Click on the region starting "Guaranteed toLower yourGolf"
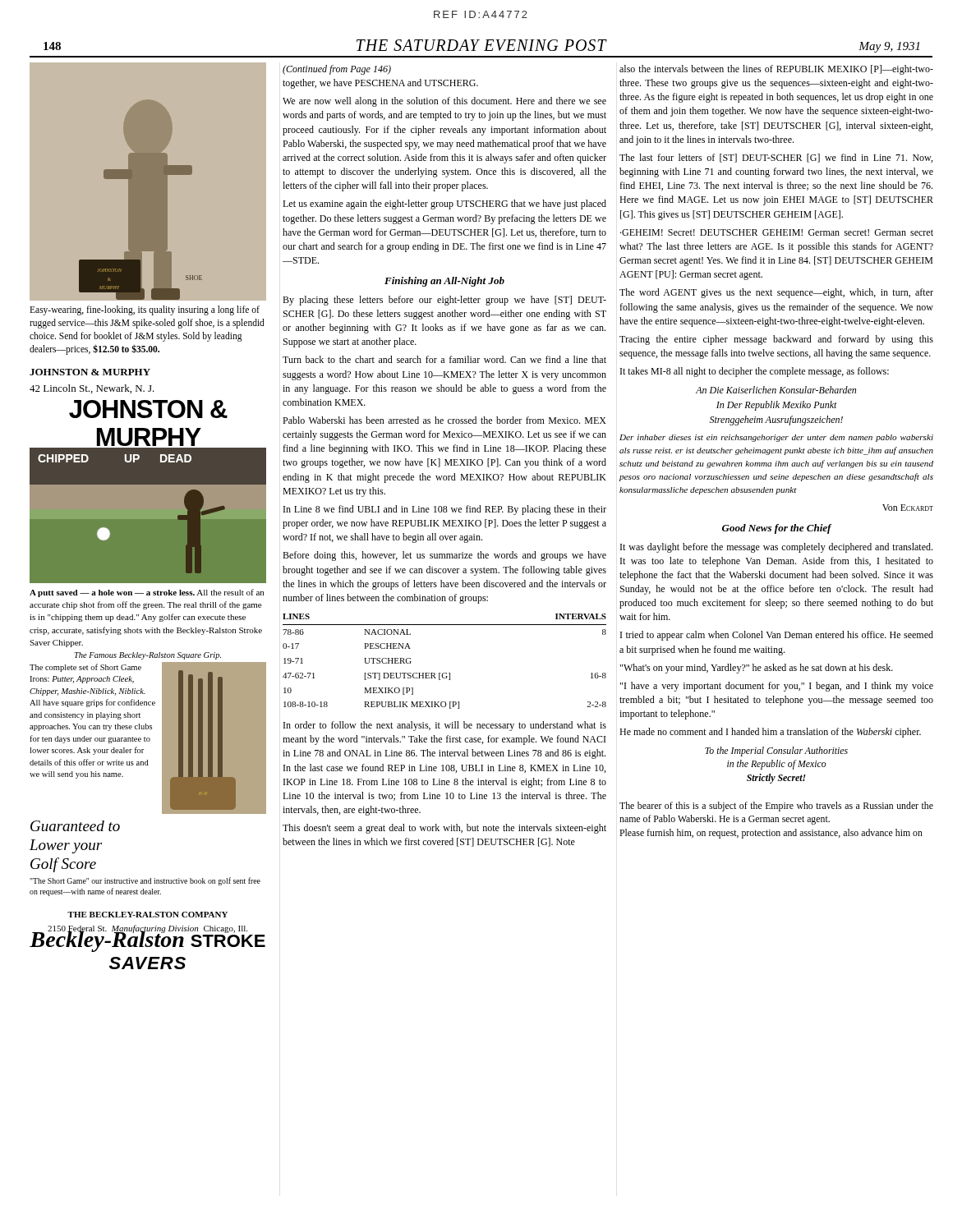 (99, 845)
